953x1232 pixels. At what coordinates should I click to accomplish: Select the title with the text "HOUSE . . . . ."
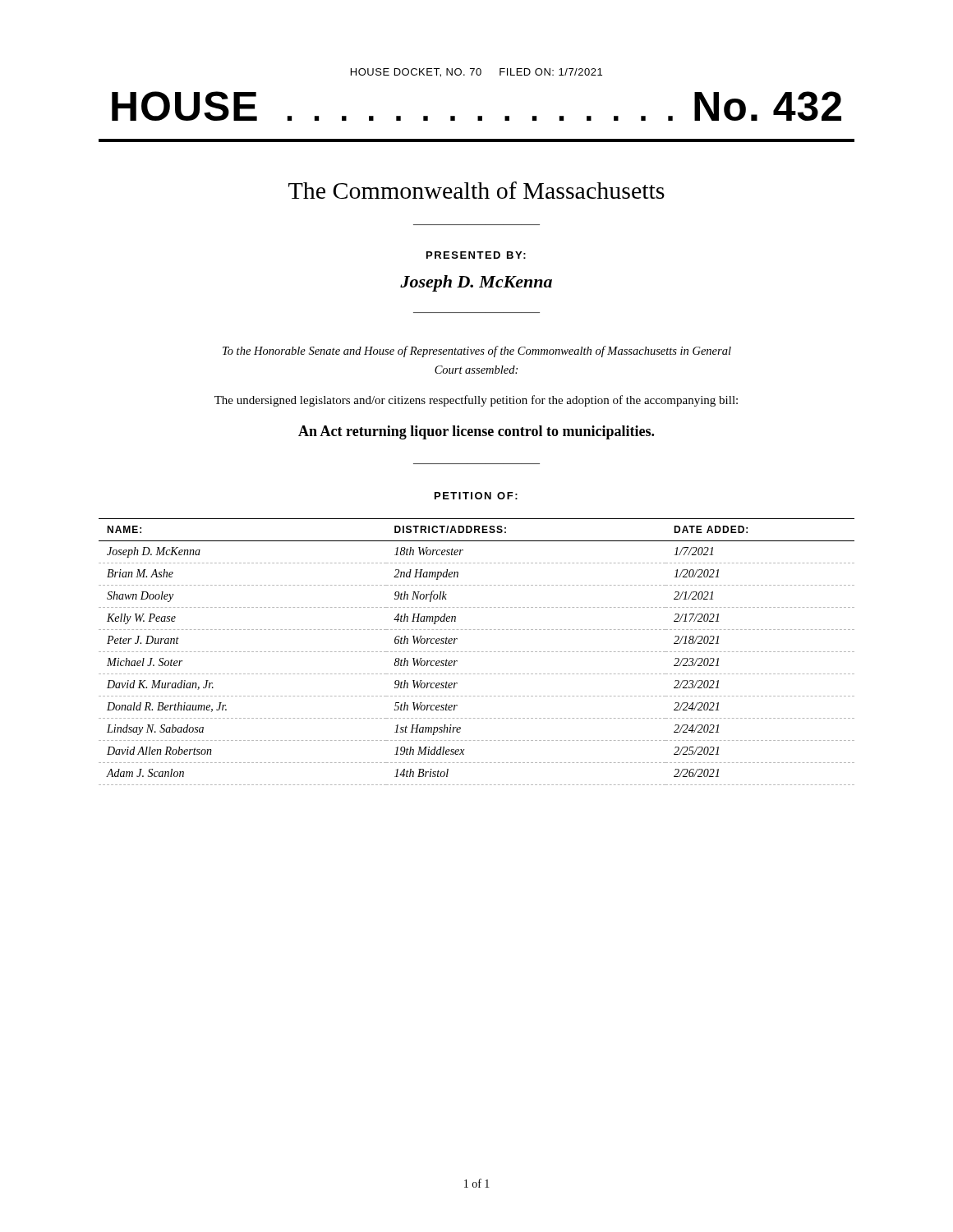(x=476, y=107)
